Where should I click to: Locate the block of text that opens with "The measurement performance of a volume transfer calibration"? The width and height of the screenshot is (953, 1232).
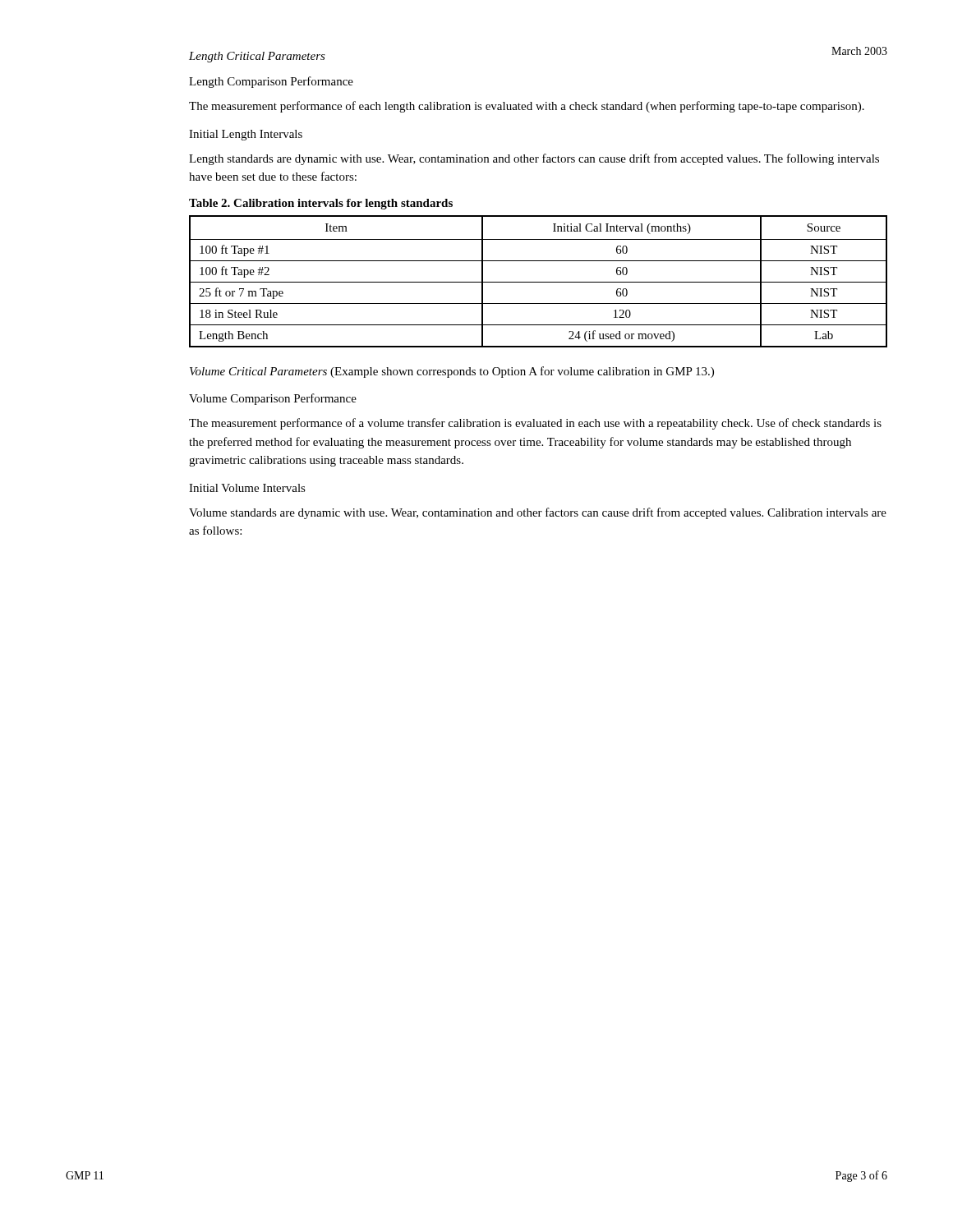tap(535, 441)
